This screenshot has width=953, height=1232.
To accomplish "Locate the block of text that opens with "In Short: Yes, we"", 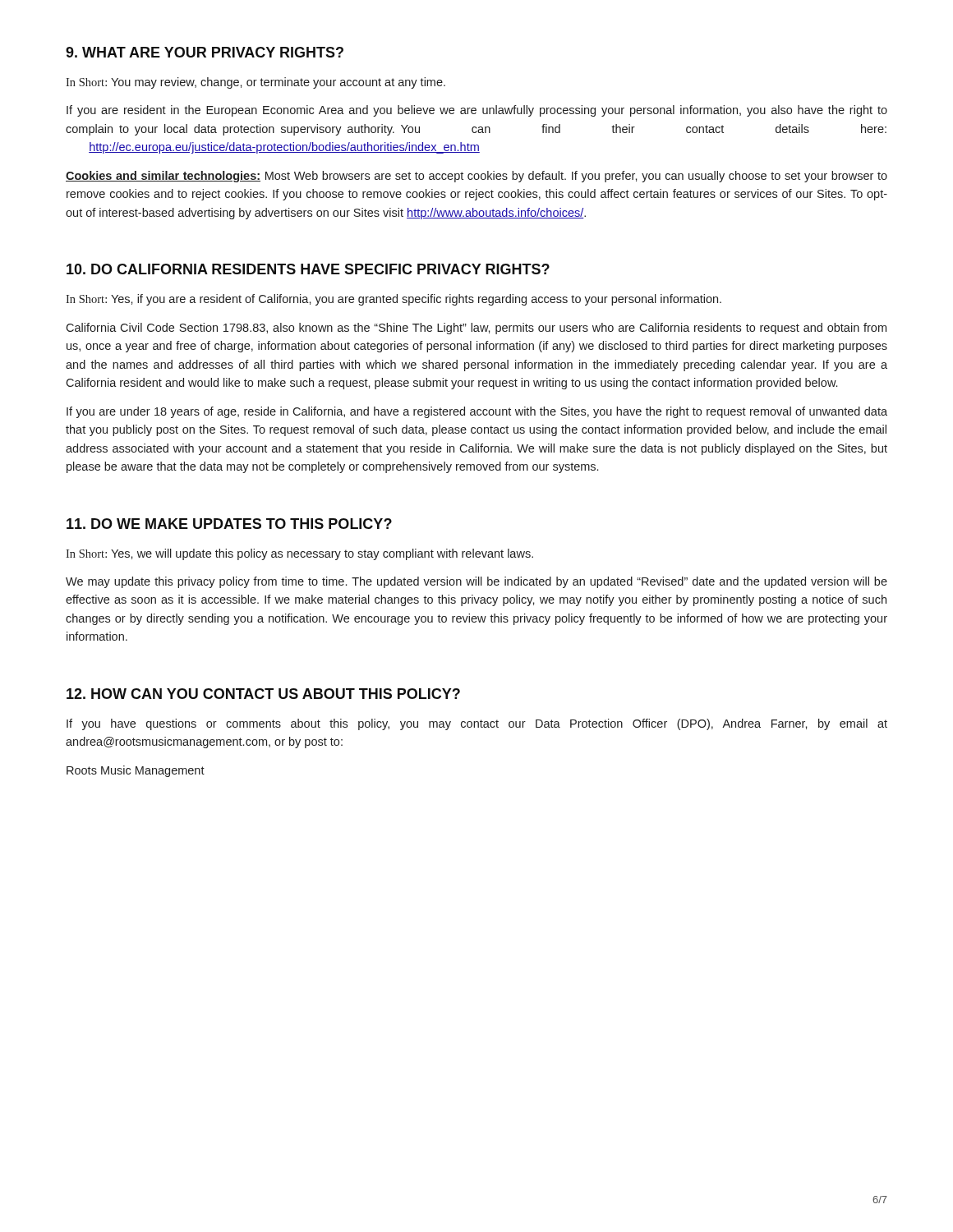I will (476, 553).
